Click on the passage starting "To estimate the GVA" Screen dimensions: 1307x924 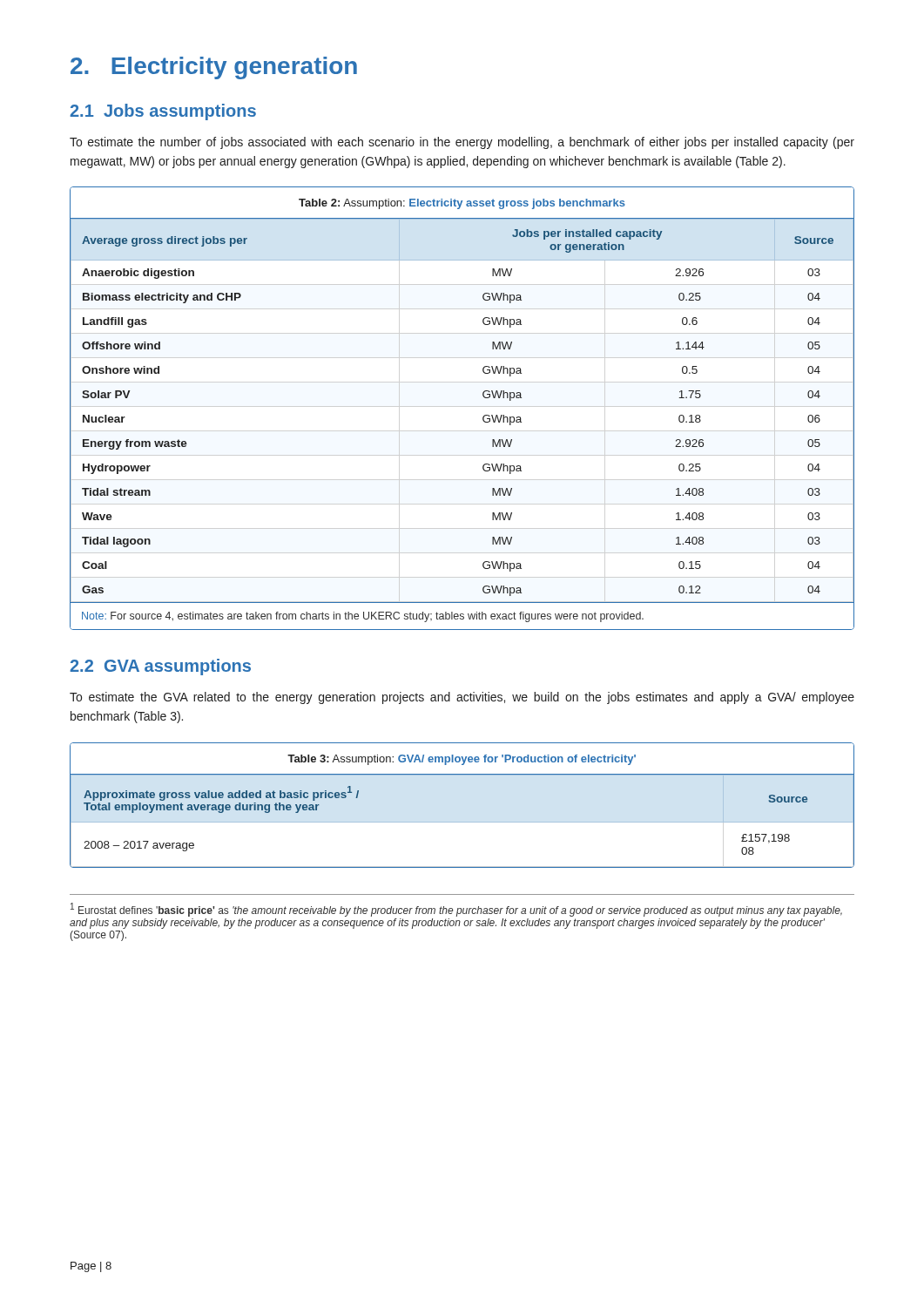point(462,708)
